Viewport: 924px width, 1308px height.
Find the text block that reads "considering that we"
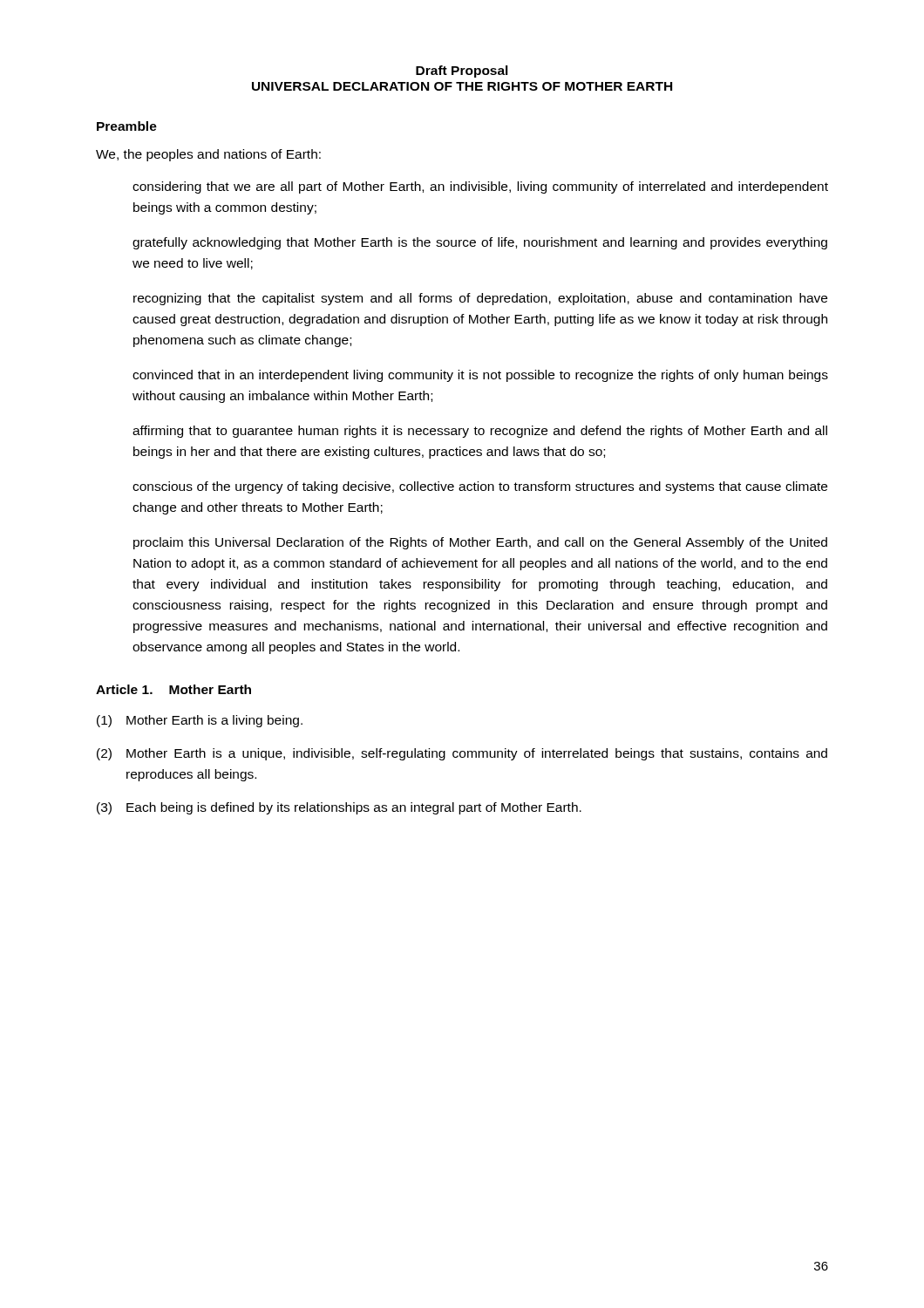[x=480, y=197]
